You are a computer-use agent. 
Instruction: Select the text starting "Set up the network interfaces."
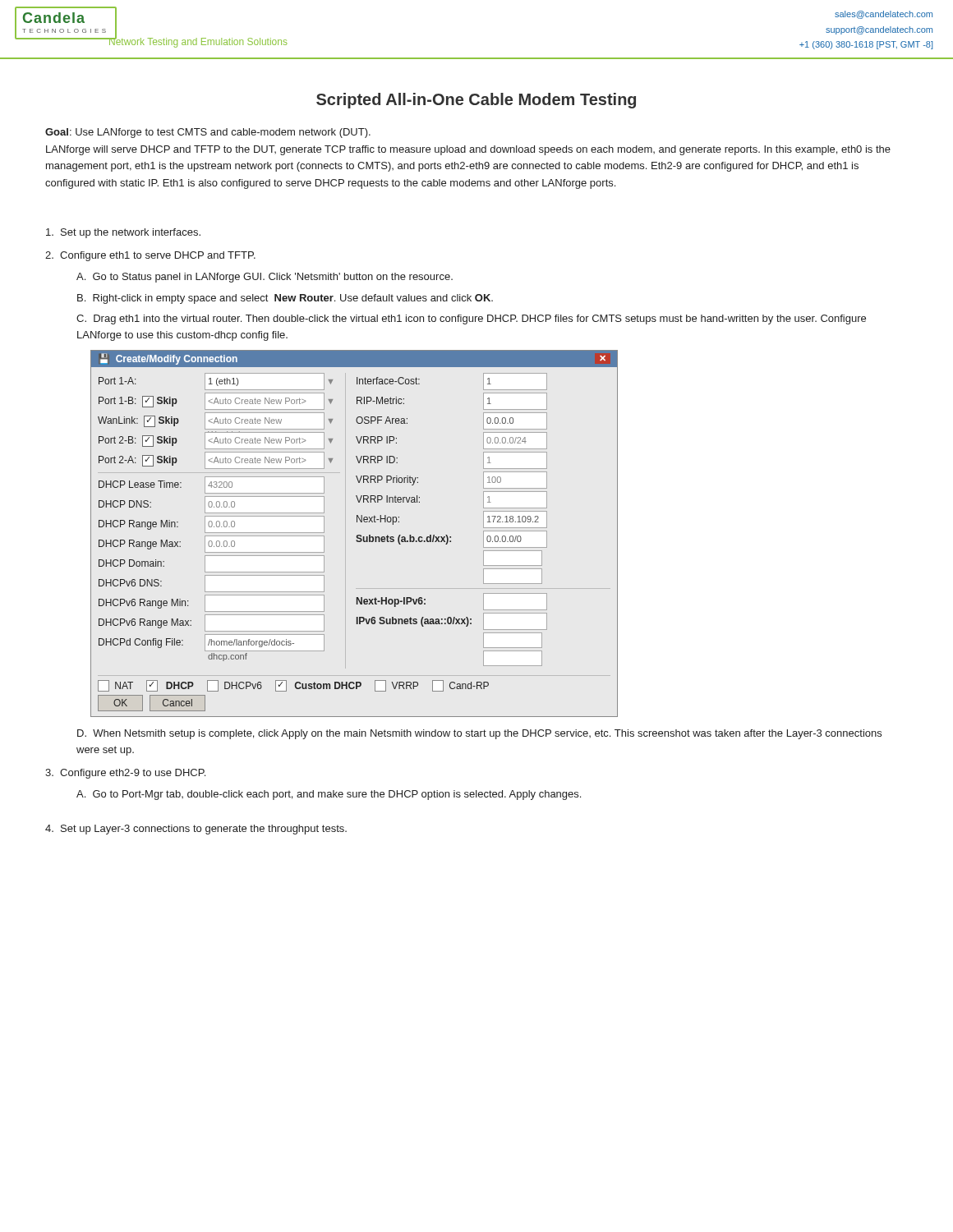pos(123,232)
